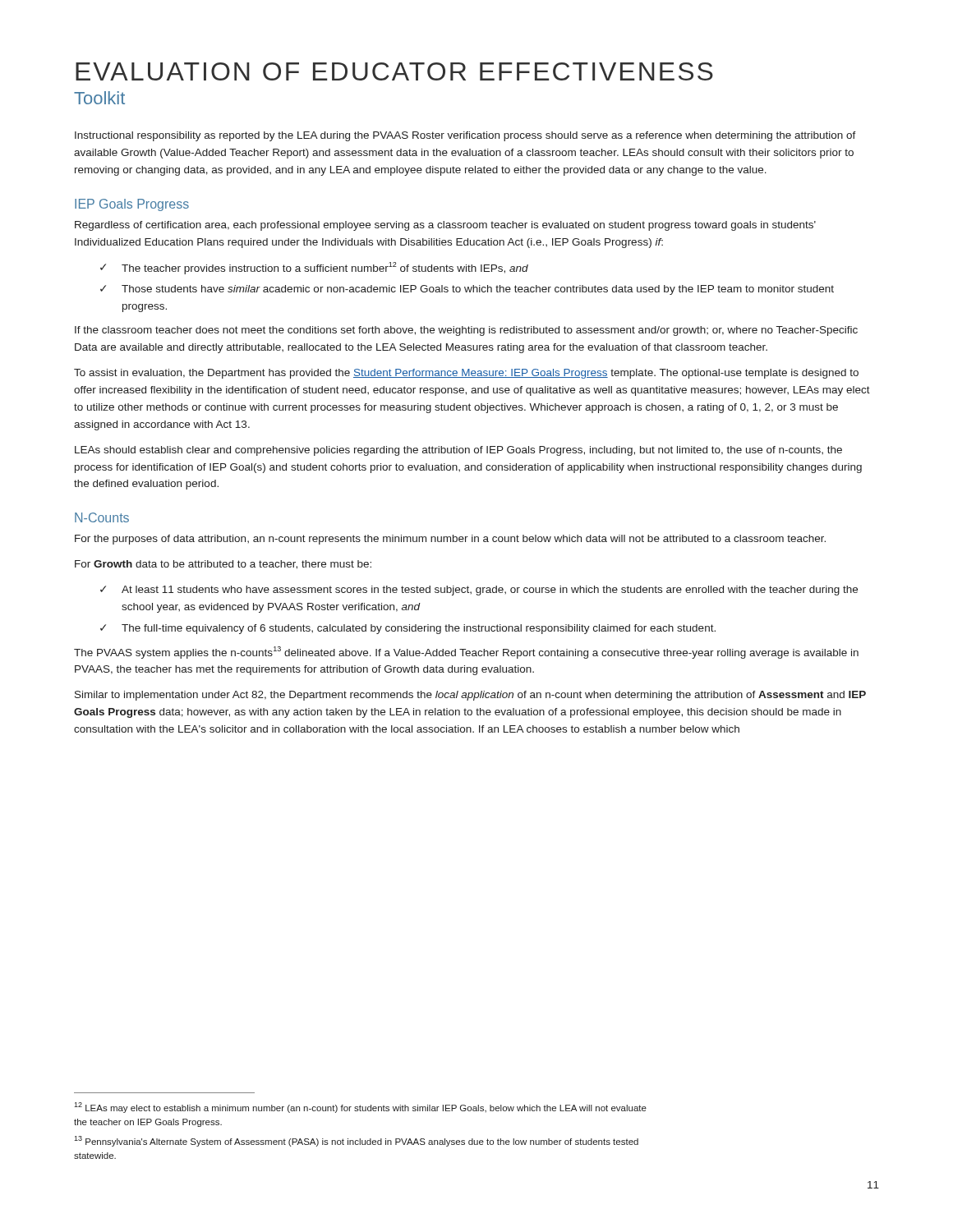Locate the section header that reads "IEP Goals Progress"
This screenshot has width=953, height=1232.
(x=132, y=204)
